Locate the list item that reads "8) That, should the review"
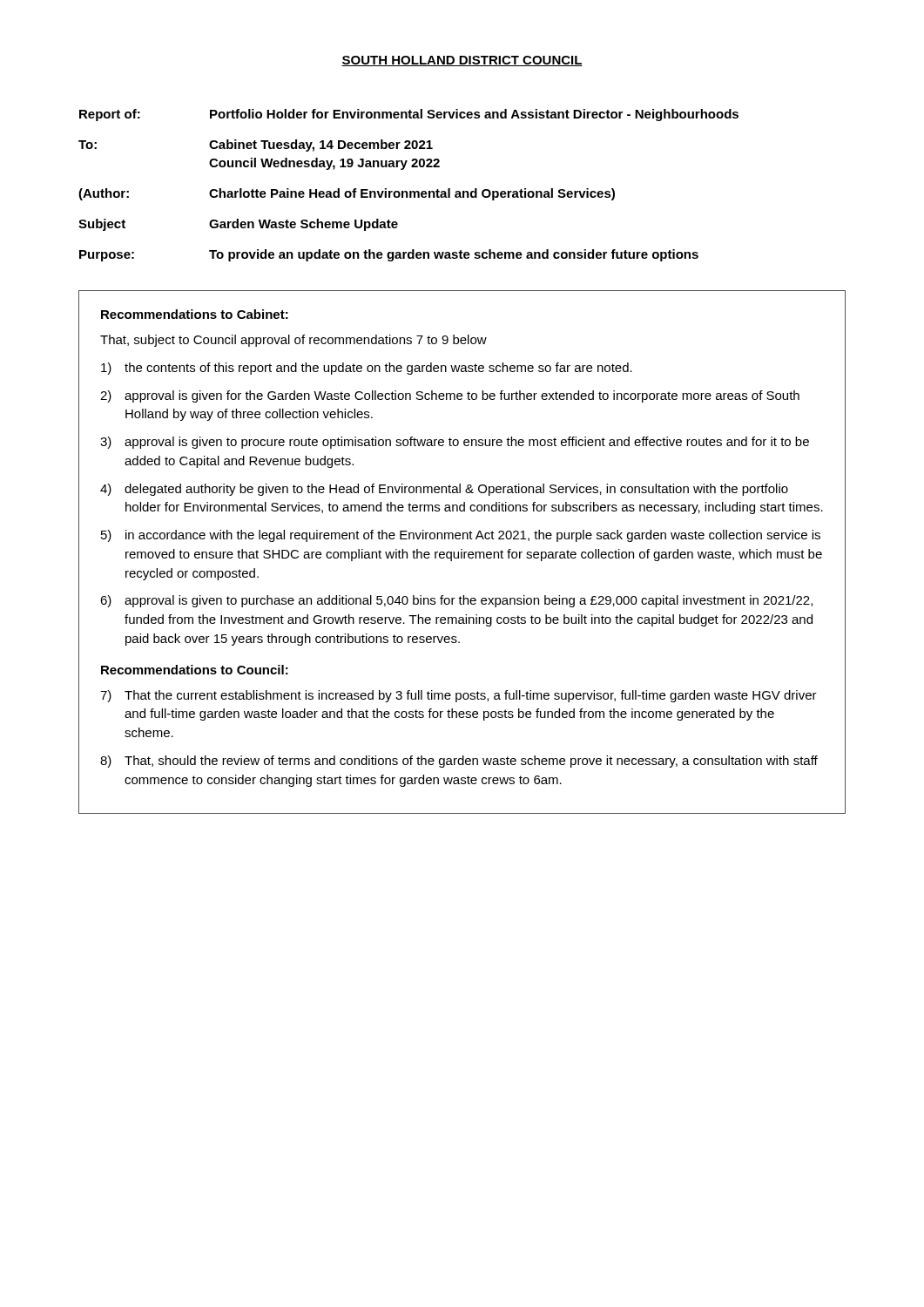Viewport: 924px width, 1307px height. click(462, 770)
